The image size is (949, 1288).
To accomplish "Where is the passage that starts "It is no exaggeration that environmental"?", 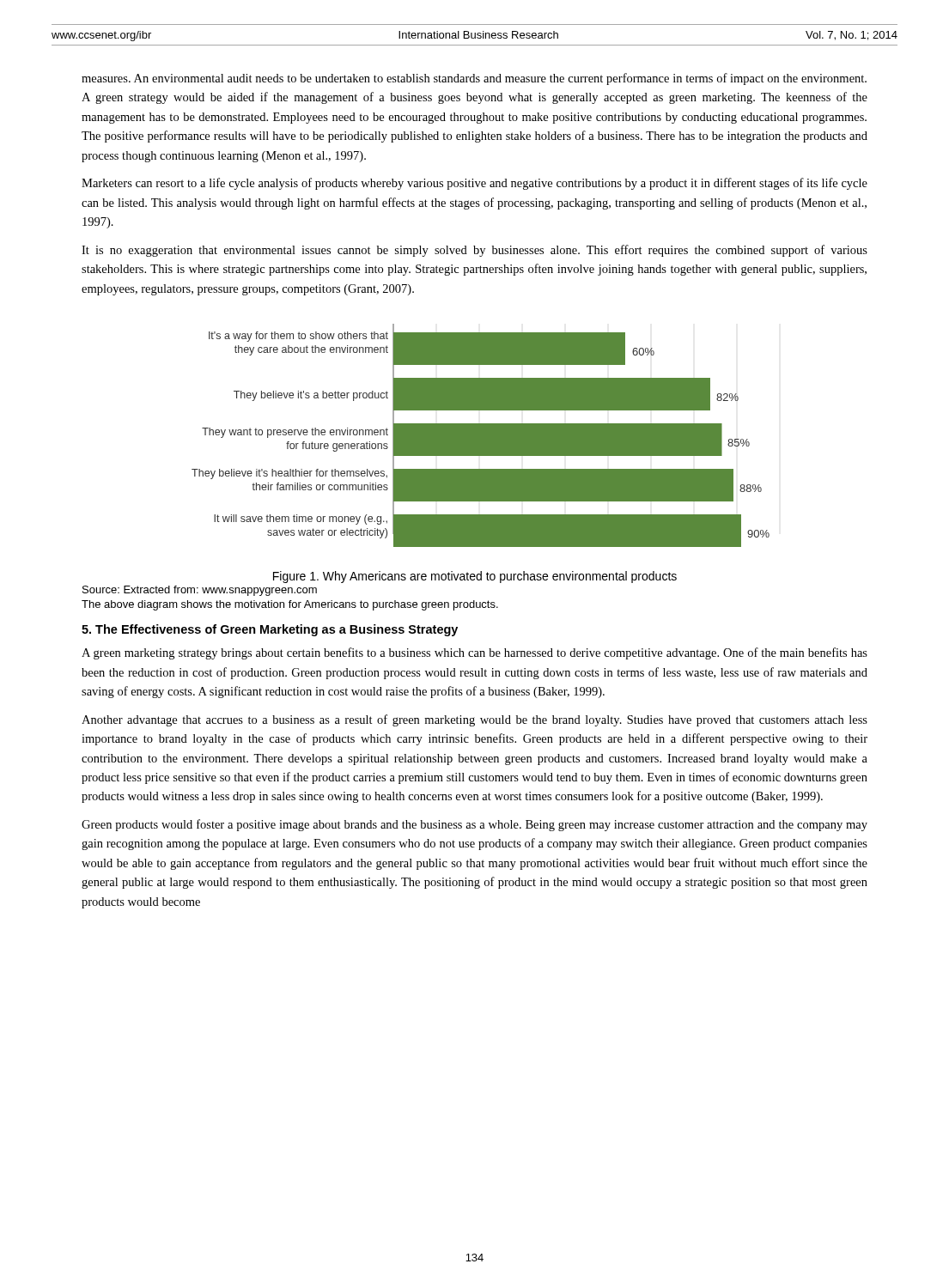I will [x=474, y=269].
